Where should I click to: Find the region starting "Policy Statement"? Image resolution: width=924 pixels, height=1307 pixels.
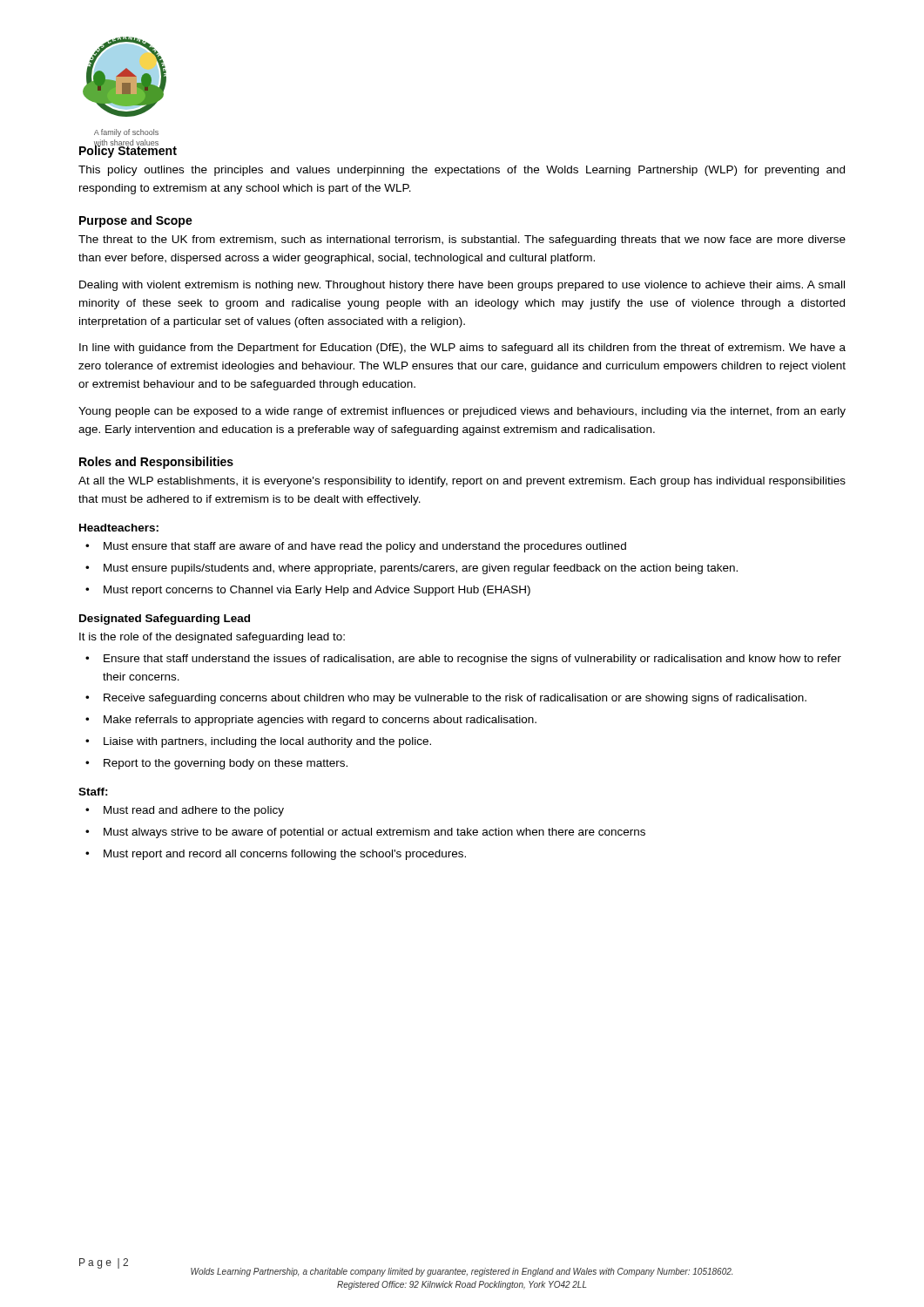tap(128, 151)
